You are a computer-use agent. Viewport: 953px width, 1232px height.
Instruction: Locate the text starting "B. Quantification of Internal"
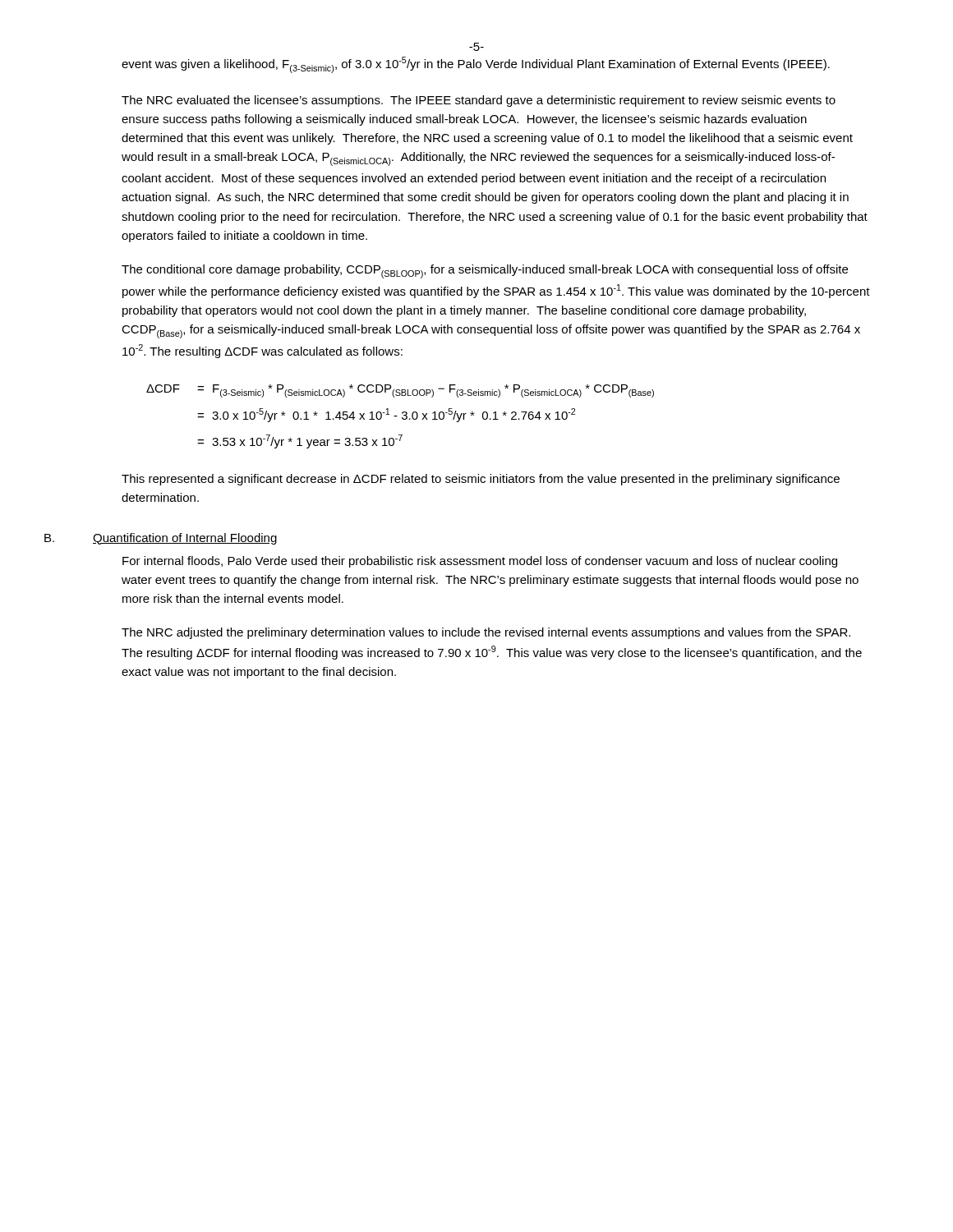[x=199, y=537]
